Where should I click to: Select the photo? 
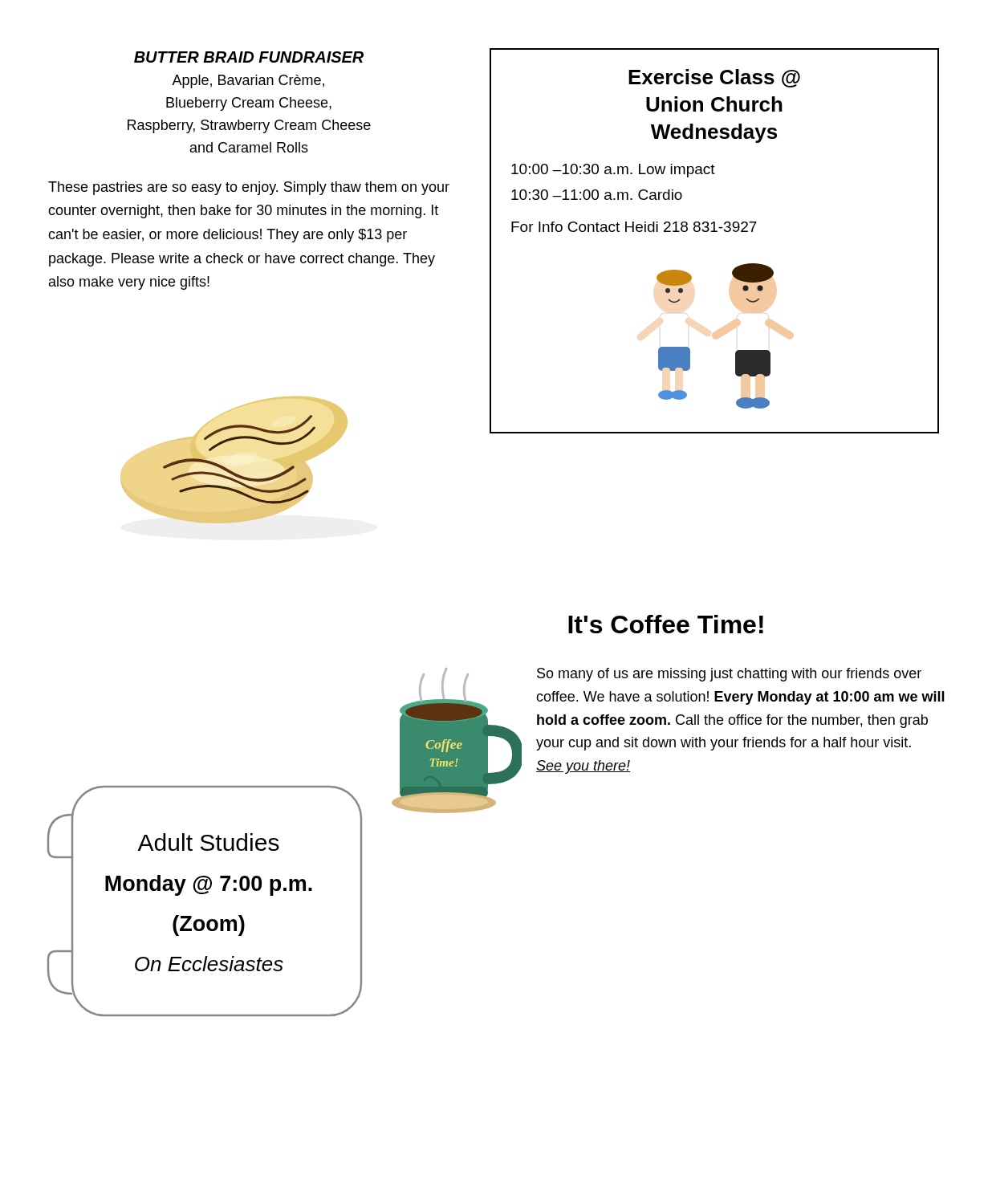249,429
